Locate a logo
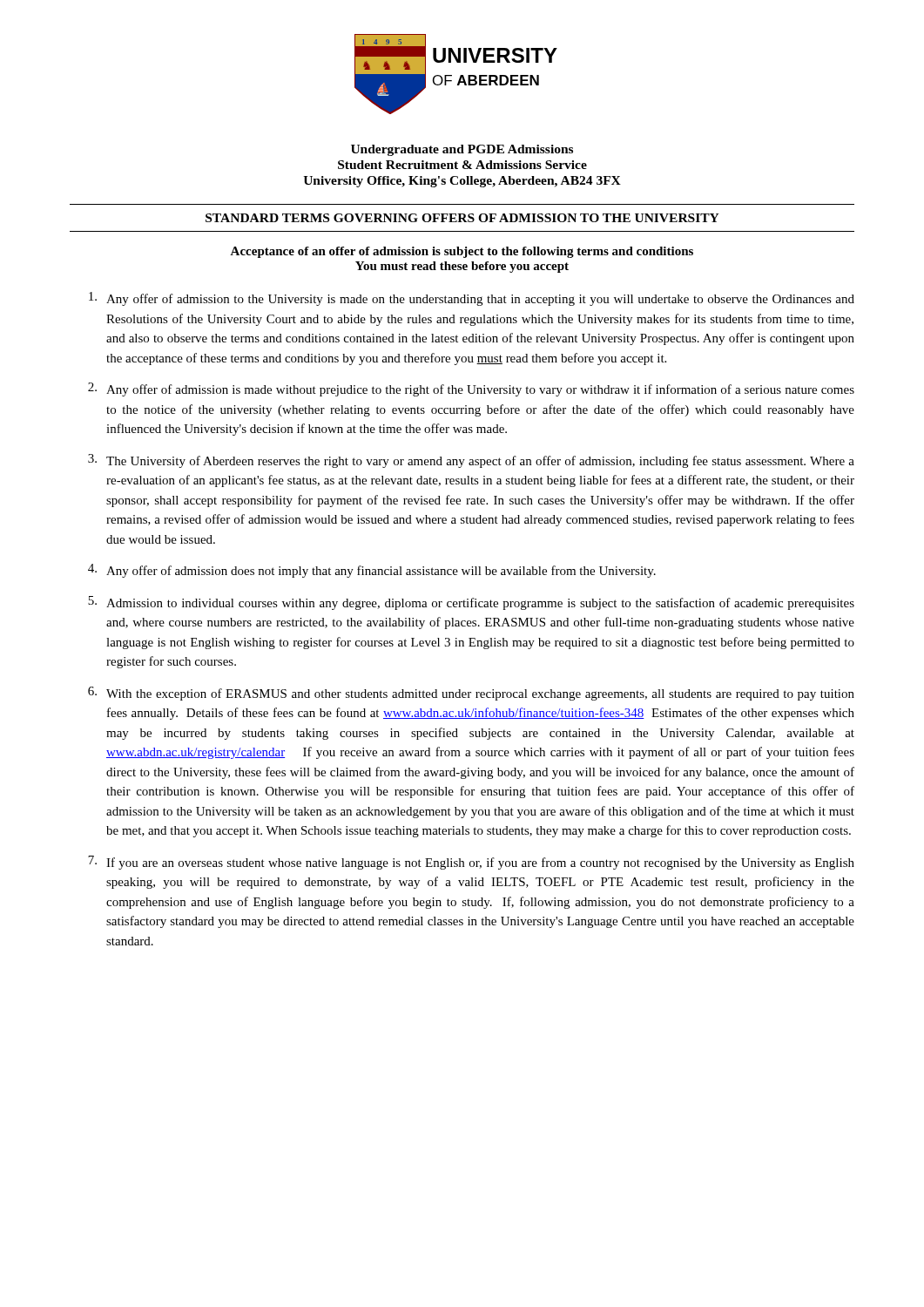This screenshot has width=924, height=1307. (462, 76)
